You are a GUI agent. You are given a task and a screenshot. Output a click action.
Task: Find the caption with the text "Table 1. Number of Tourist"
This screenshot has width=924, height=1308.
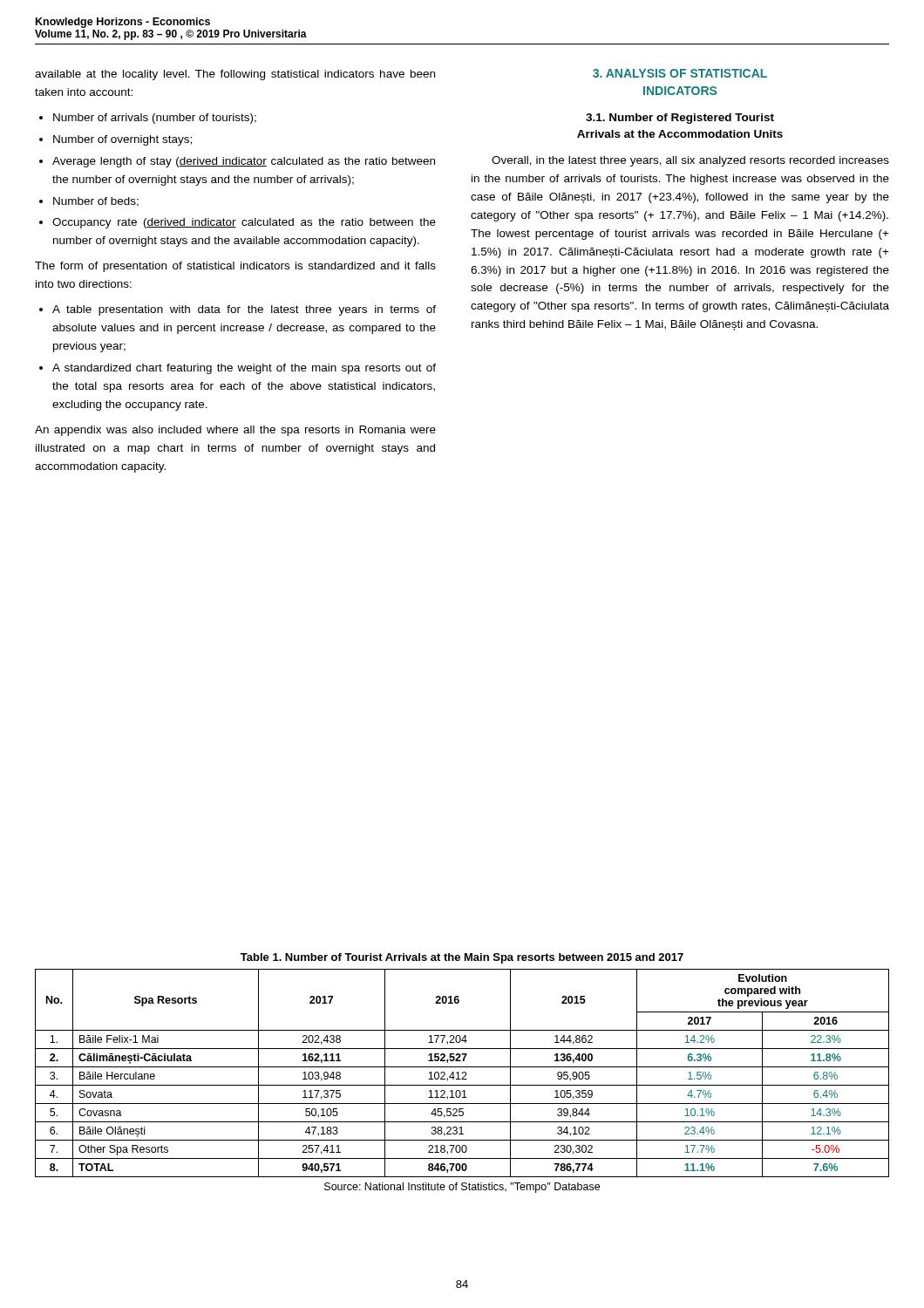tap(462, 957)
